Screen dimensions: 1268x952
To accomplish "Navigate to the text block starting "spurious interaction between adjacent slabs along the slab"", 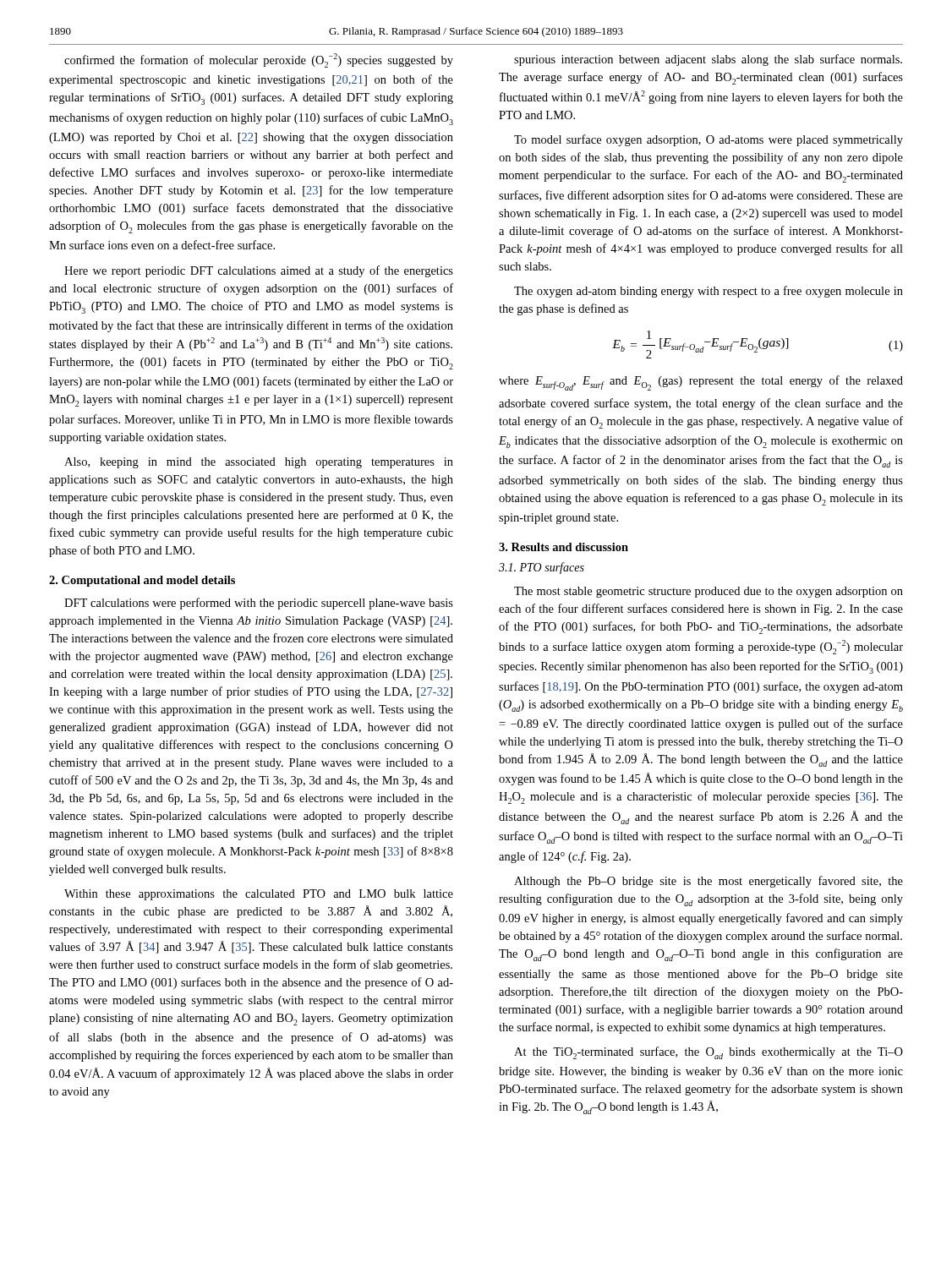I will pyautogui.click(x=701, y=88).
